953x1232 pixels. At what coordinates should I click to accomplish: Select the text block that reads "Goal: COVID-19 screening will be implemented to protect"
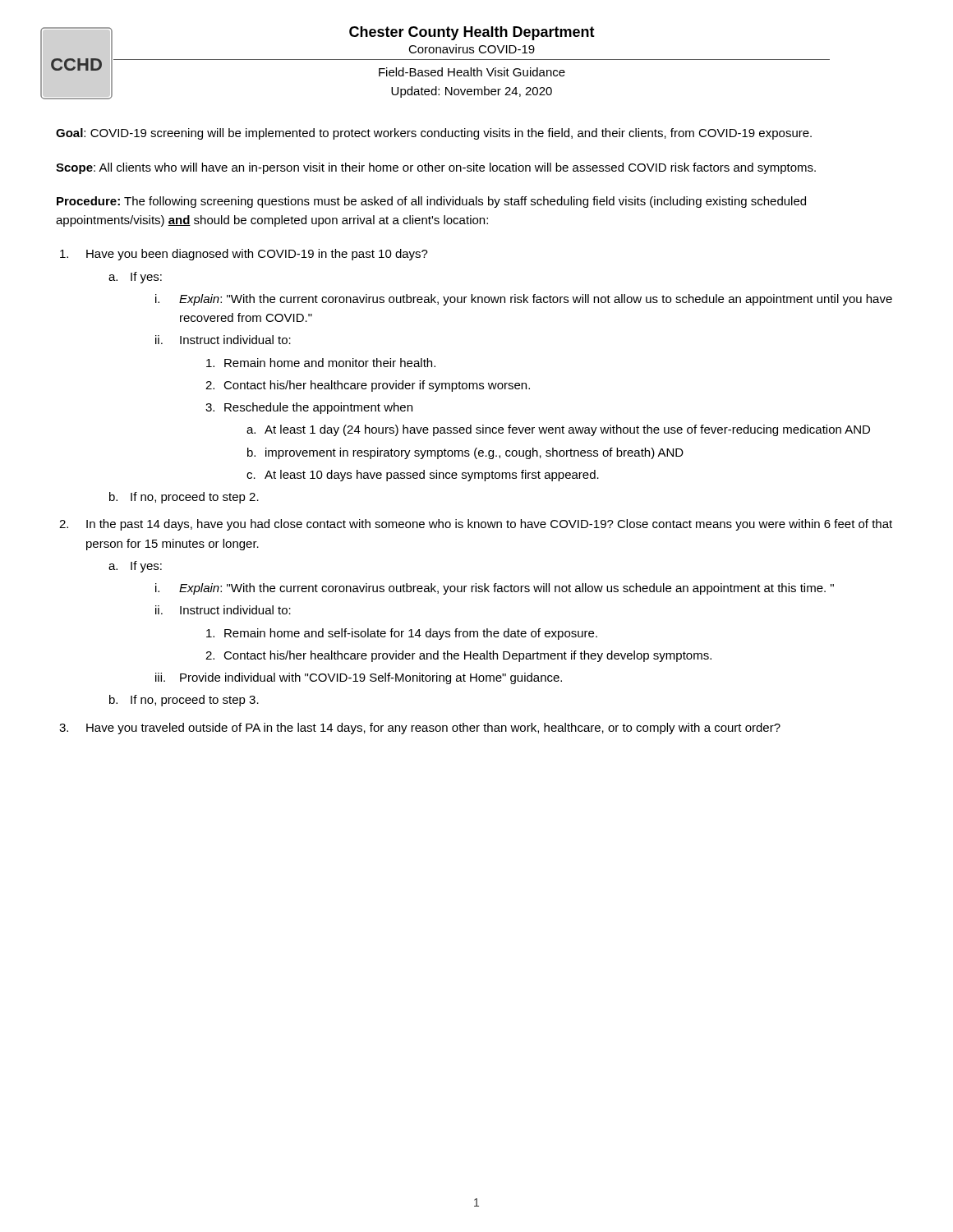(x=434, y=133)
